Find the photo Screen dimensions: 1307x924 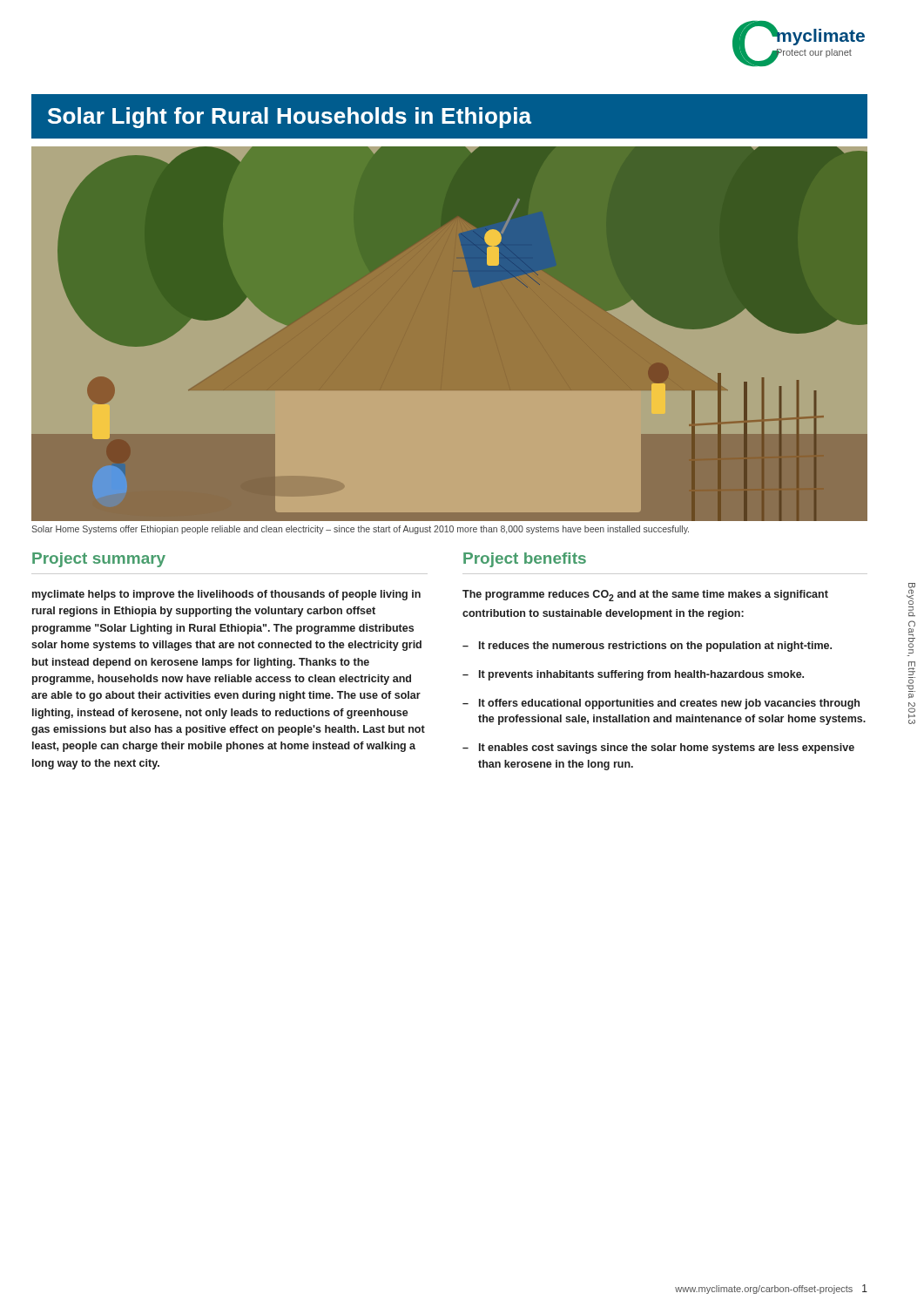tap(449, 334)
